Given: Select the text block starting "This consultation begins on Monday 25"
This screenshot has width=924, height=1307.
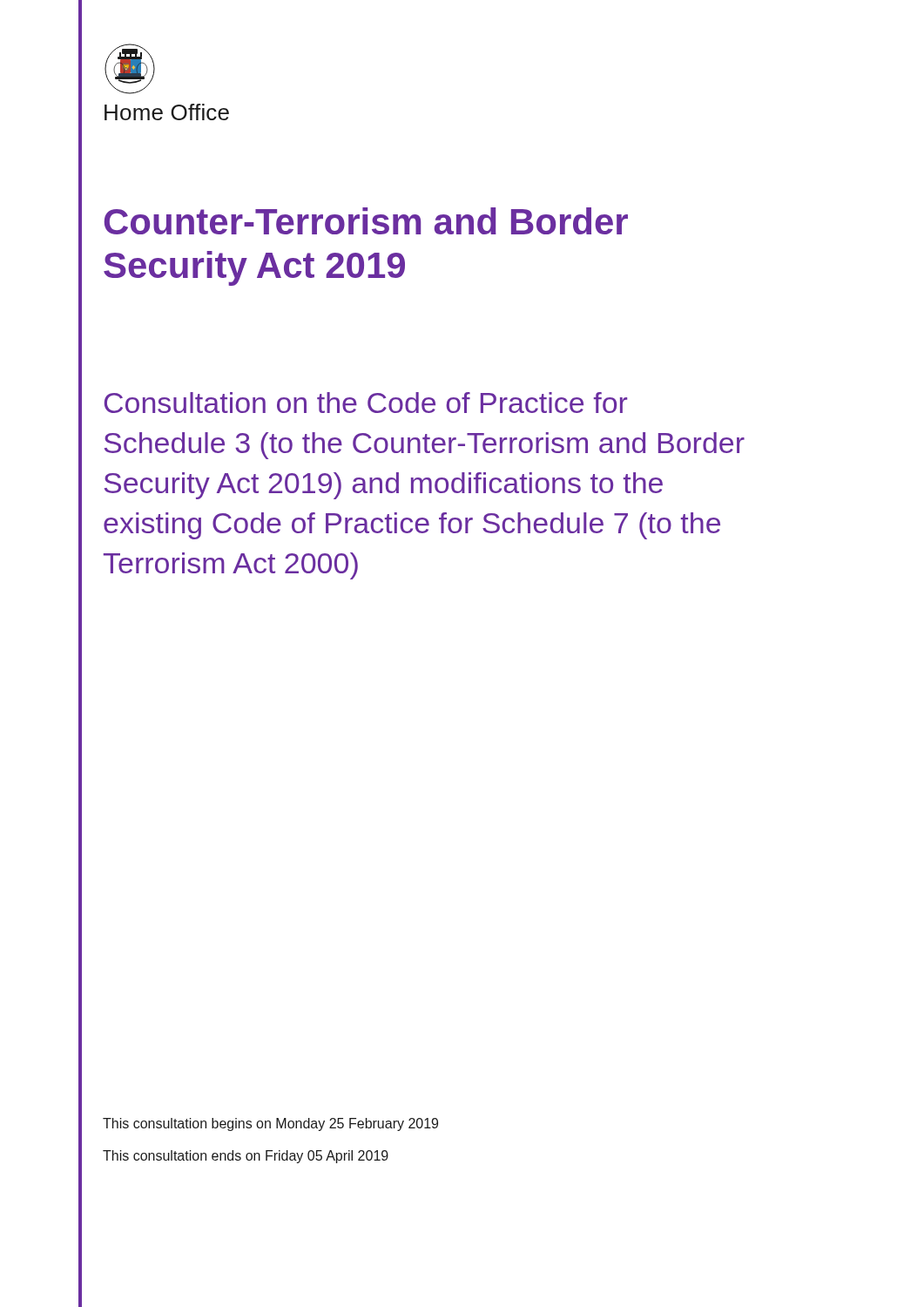Looking at the screenshot, I should (408, 1124).
